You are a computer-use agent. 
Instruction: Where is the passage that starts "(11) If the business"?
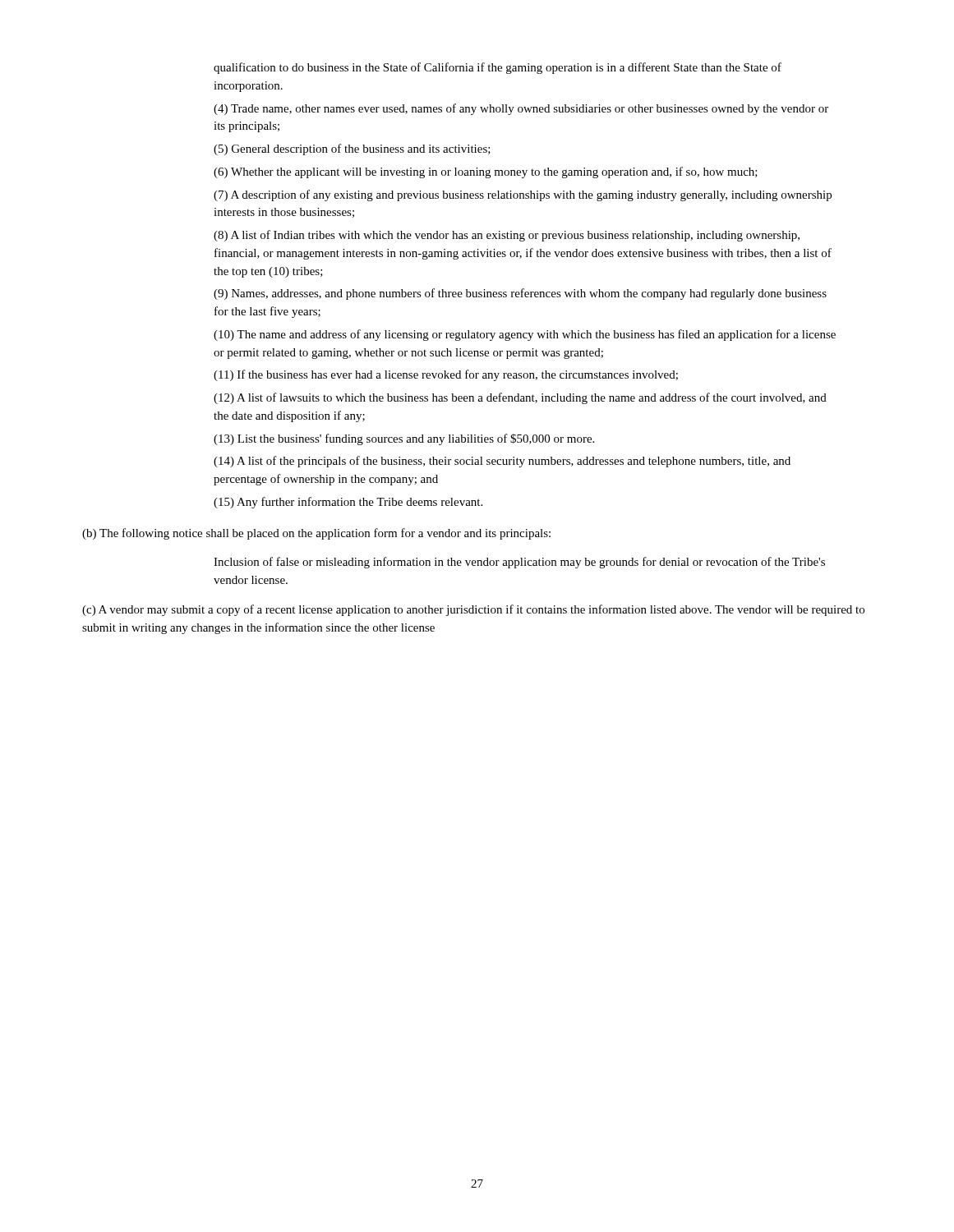click(x=526, y=375)
